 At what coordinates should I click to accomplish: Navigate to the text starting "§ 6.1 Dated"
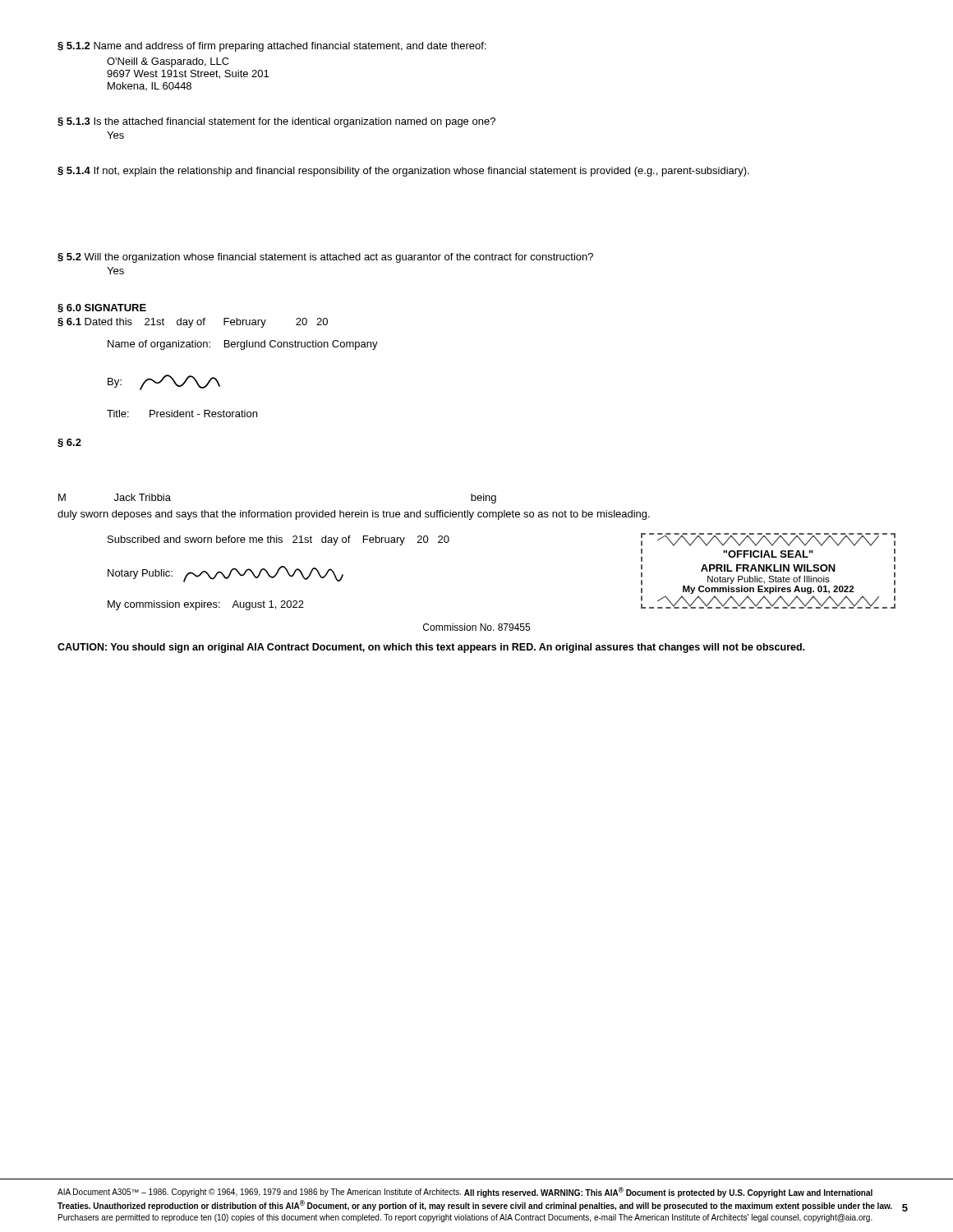click(193, 322)
